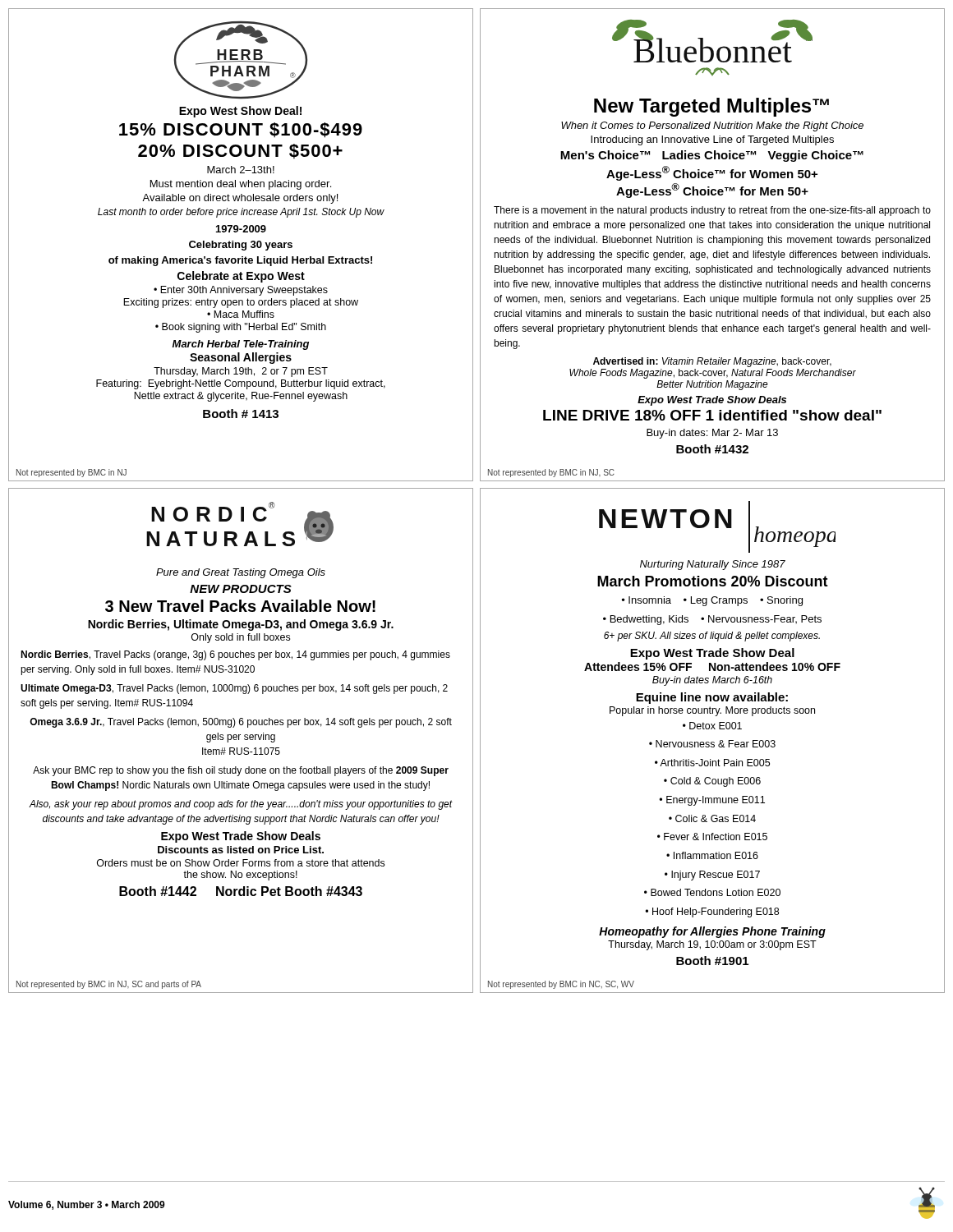Locate the text "• Hoof Help-Foundering E018"

click(712, 912)
